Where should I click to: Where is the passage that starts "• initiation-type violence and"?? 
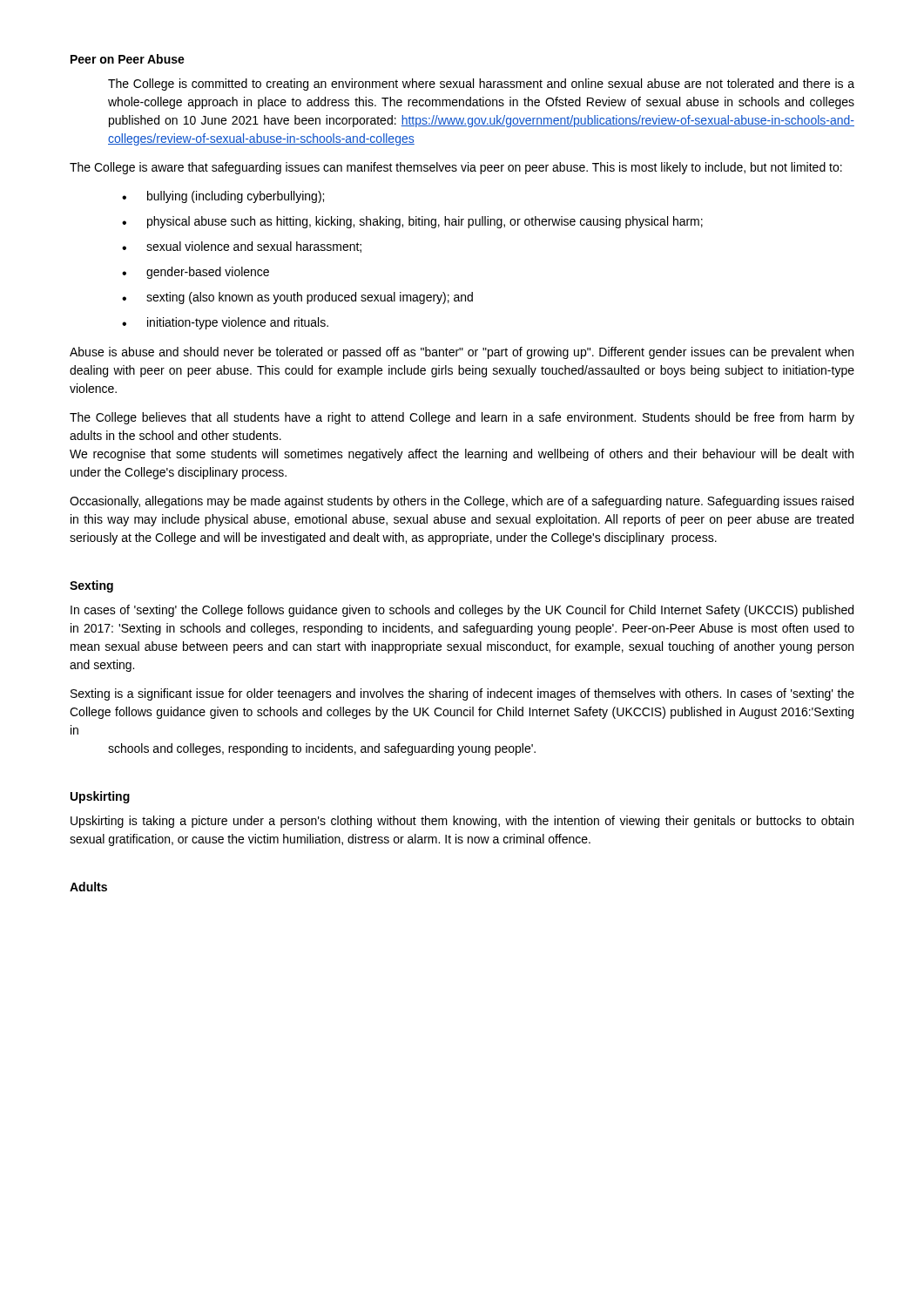point(226,324)
